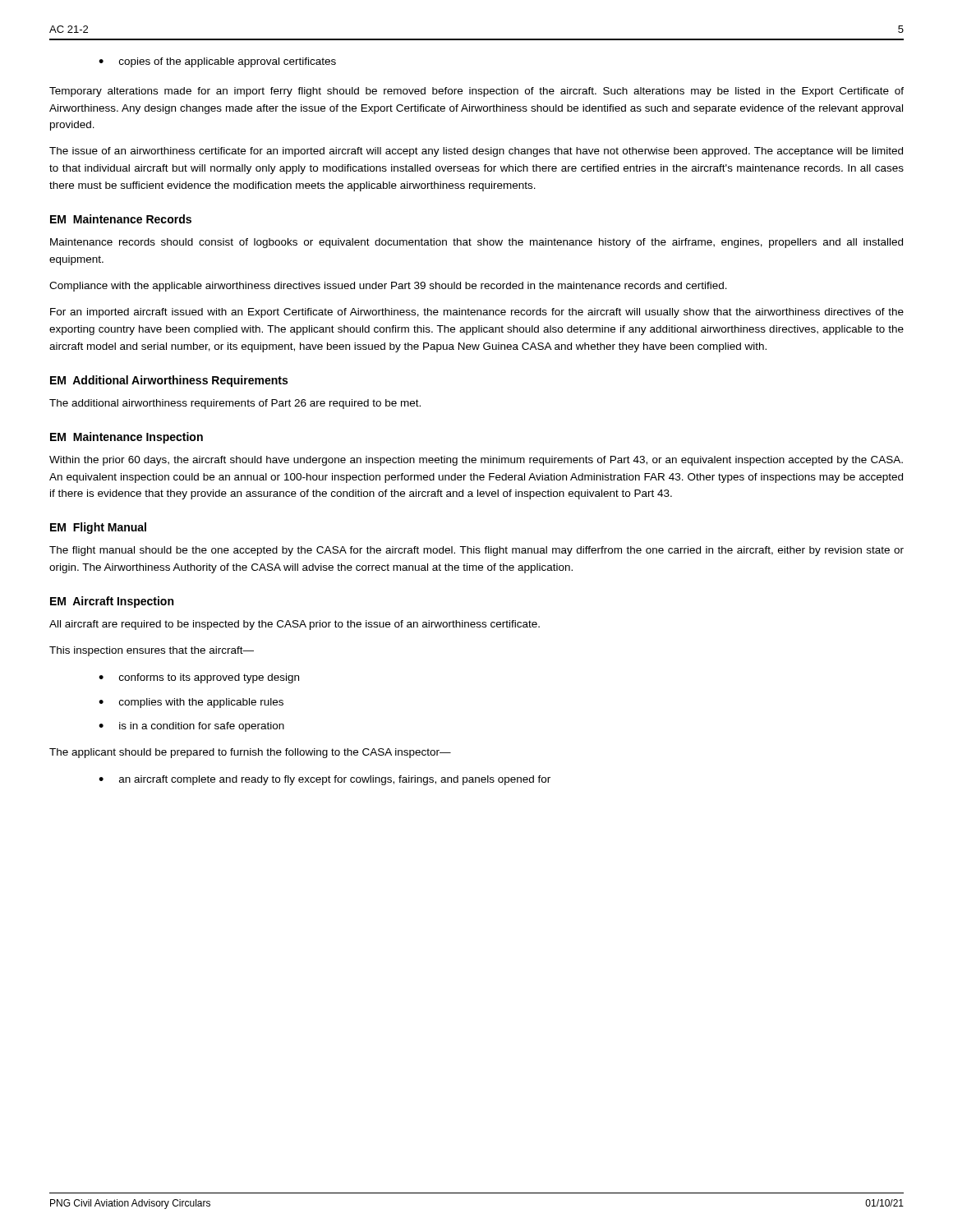Click on the passage starting "The applicant should be prepared to"
This screenshot has height=1232, width=953.
[x=250, y=753]
